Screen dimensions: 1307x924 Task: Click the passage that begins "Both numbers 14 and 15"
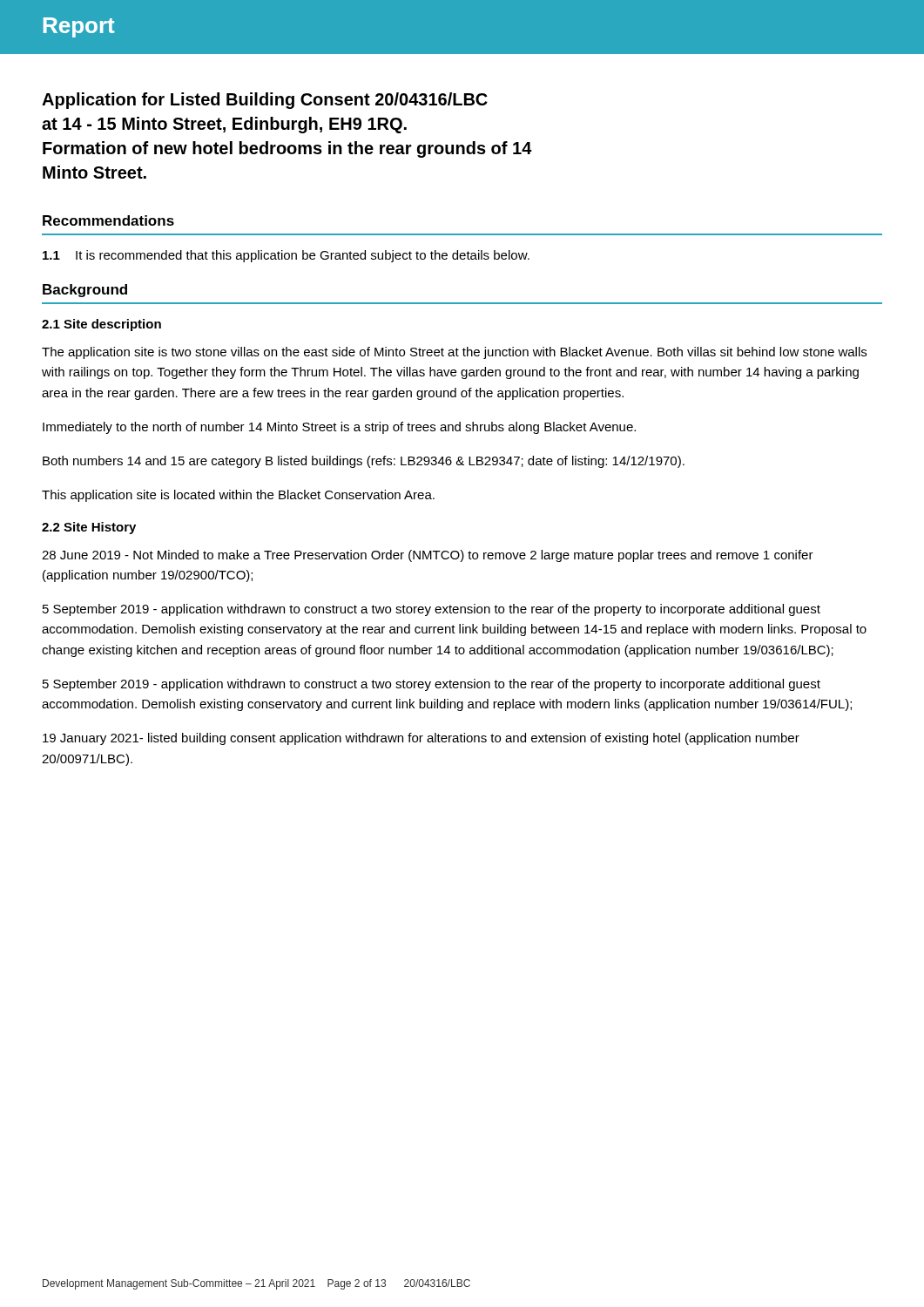pos(364,461)
